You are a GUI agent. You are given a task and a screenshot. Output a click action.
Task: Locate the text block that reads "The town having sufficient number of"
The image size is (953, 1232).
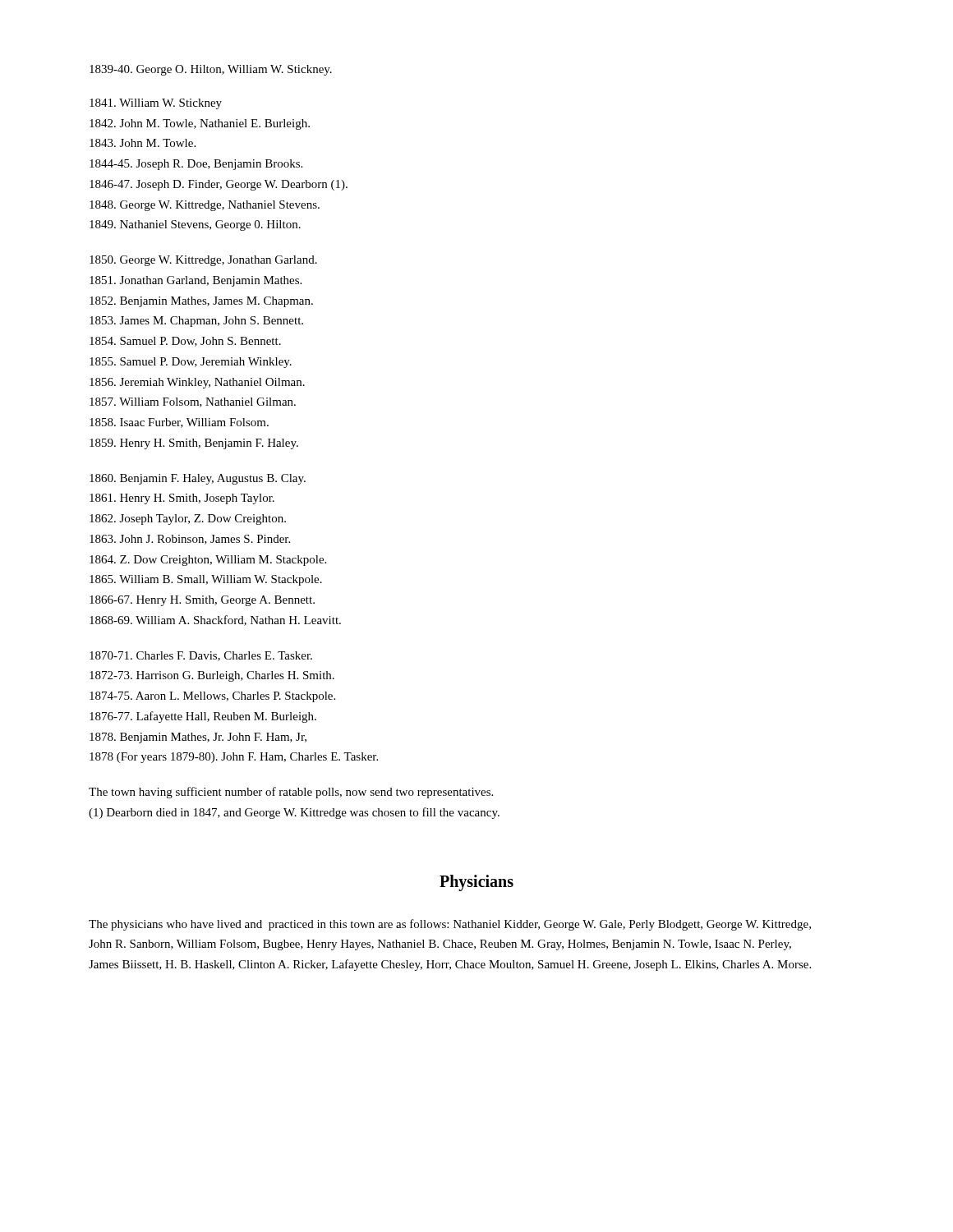294,802
